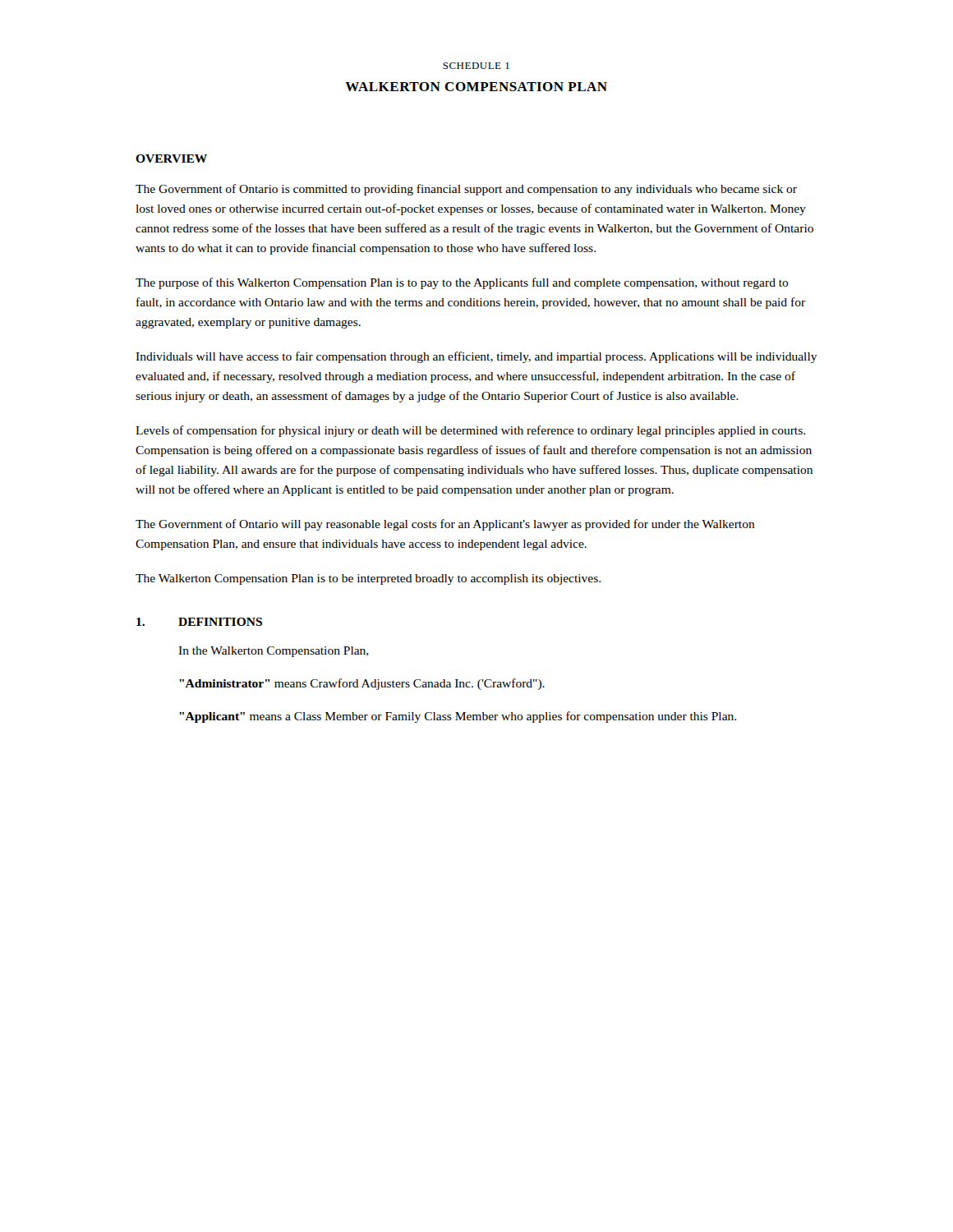Where does it say "In the Walkerton Compensation Plan,"?
Viewport: 953px width, 1232px height.
click(274, 650)
